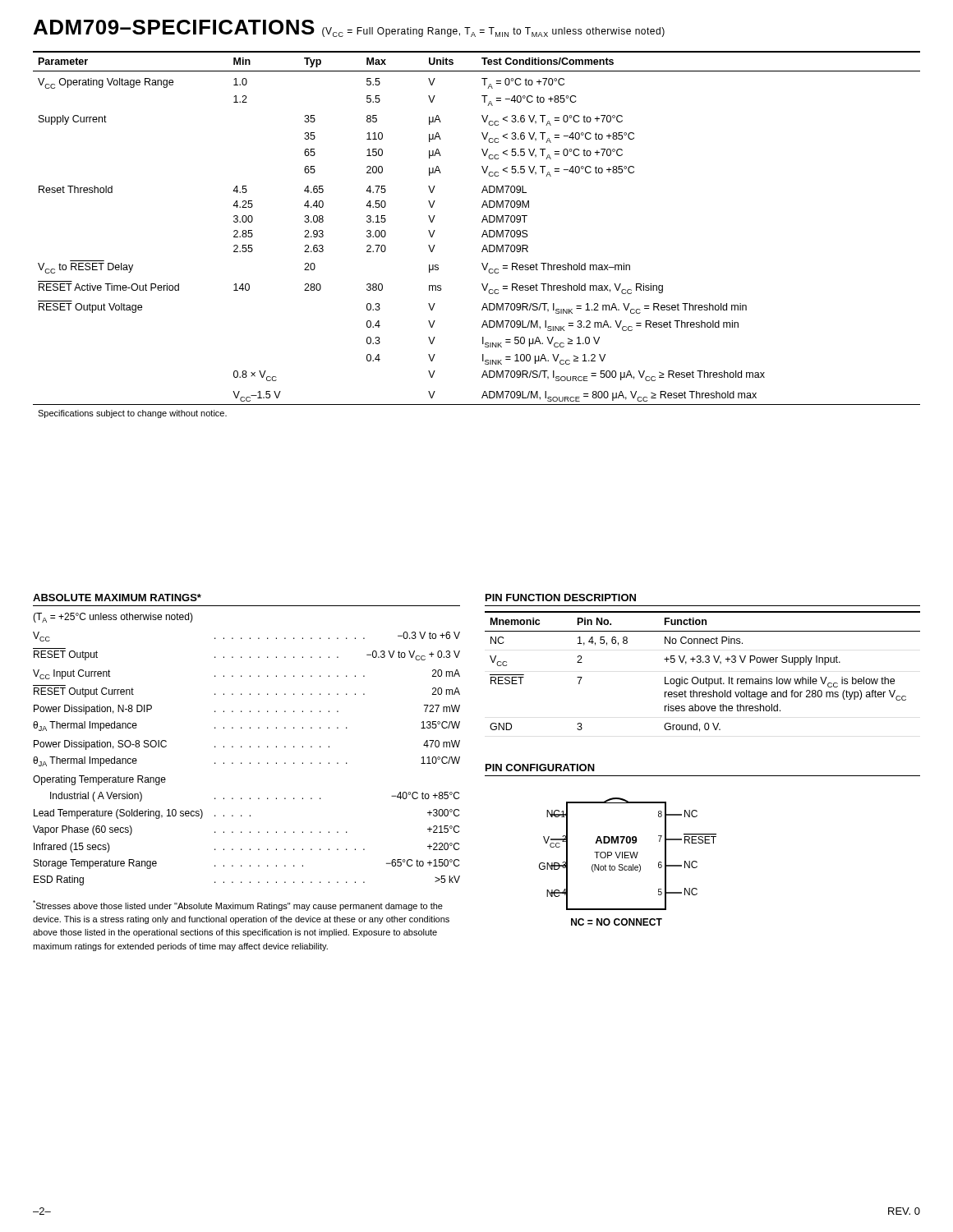Find the block on this page that starts "Lead Temperature (Soldering, 10 secs) ."
953x1232 pixels.
pos(246,813)
